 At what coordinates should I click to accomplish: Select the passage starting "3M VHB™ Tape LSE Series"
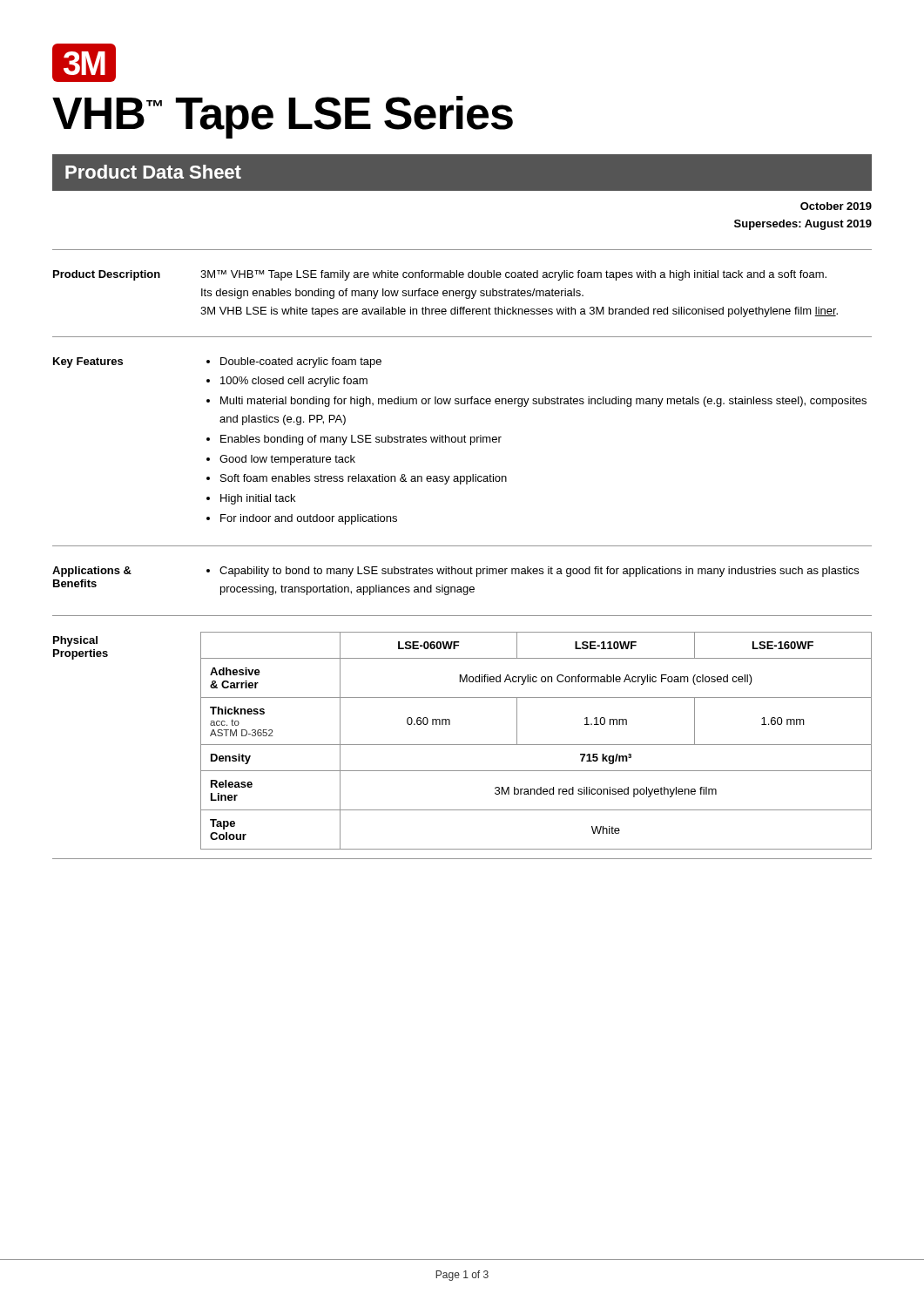click(x=462, y=91)
